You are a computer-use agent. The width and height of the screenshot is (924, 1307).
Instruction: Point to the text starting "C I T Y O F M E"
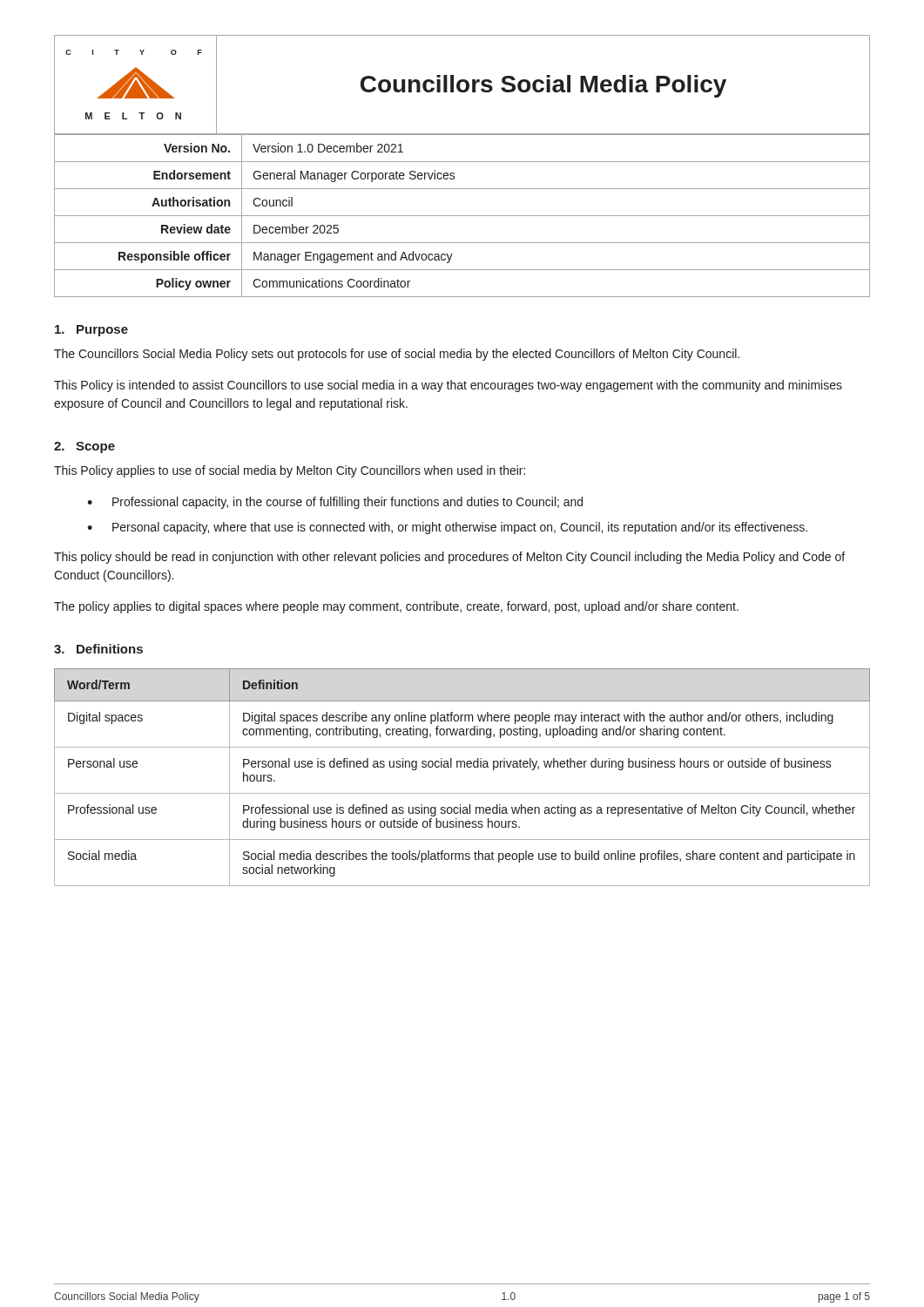[x=462, y=166]
